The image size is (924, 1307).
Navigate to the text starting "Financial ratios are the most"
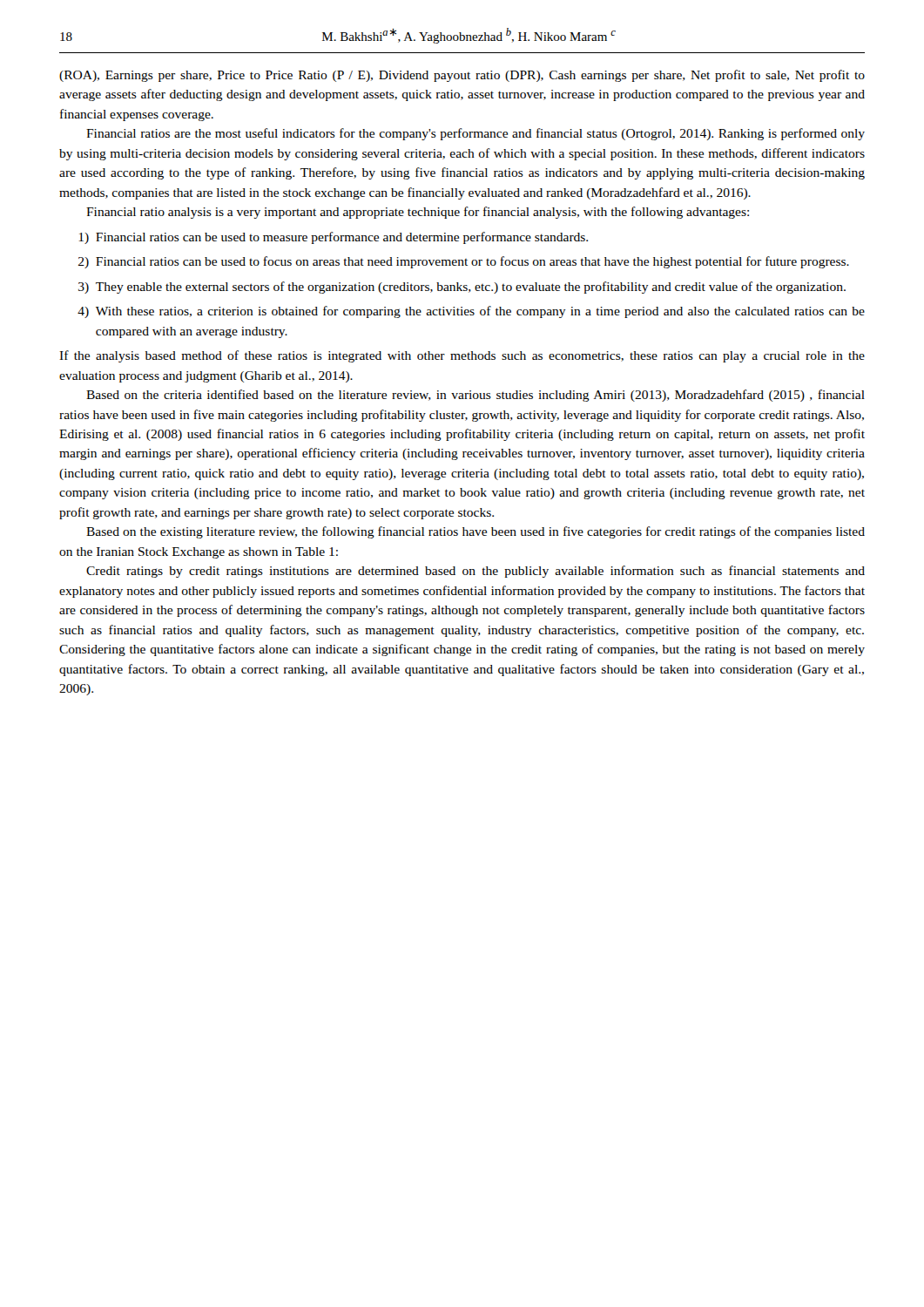click(x=462, y=163)
